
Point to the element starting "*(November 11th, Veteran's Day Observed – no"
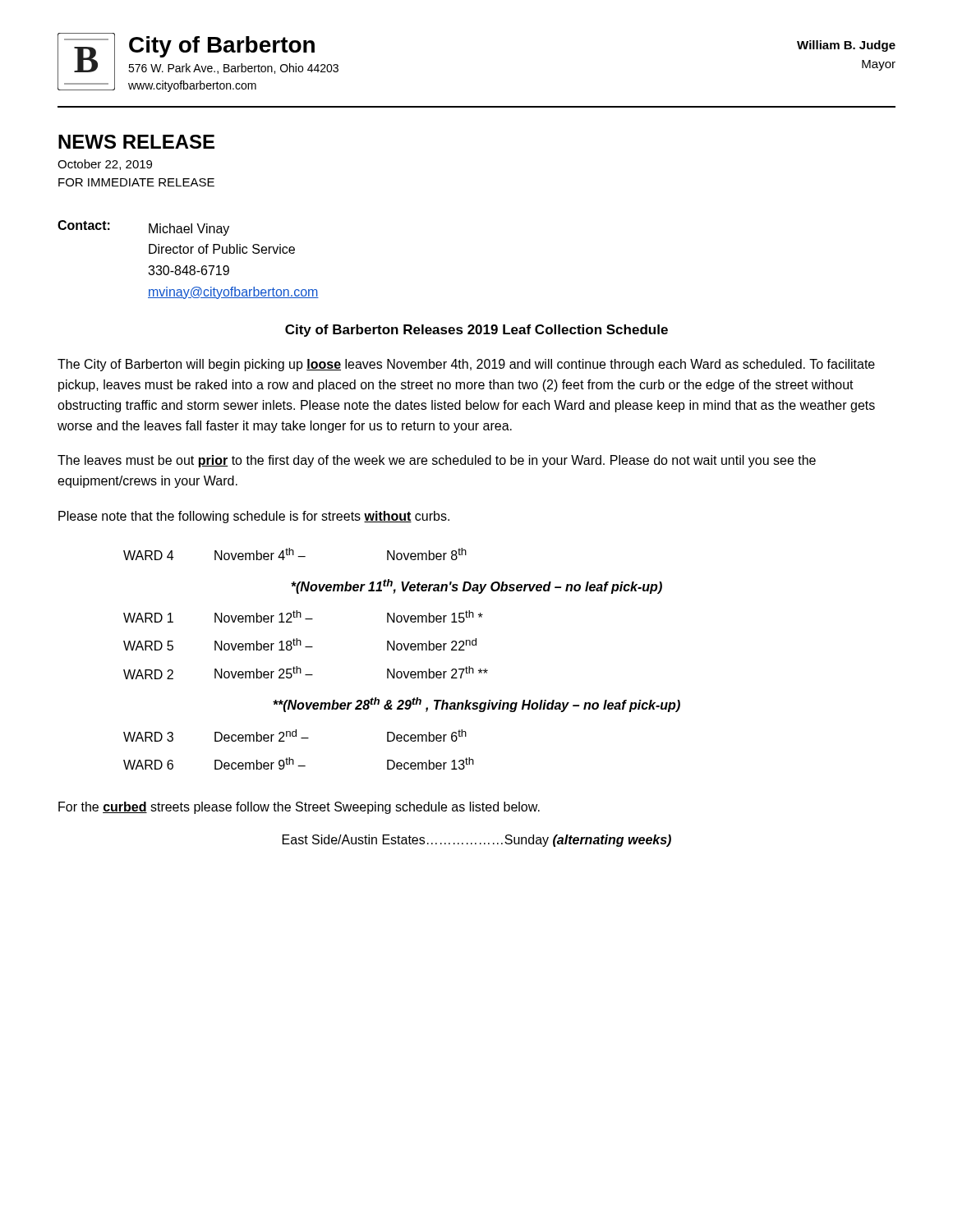(x=476, y=585)
